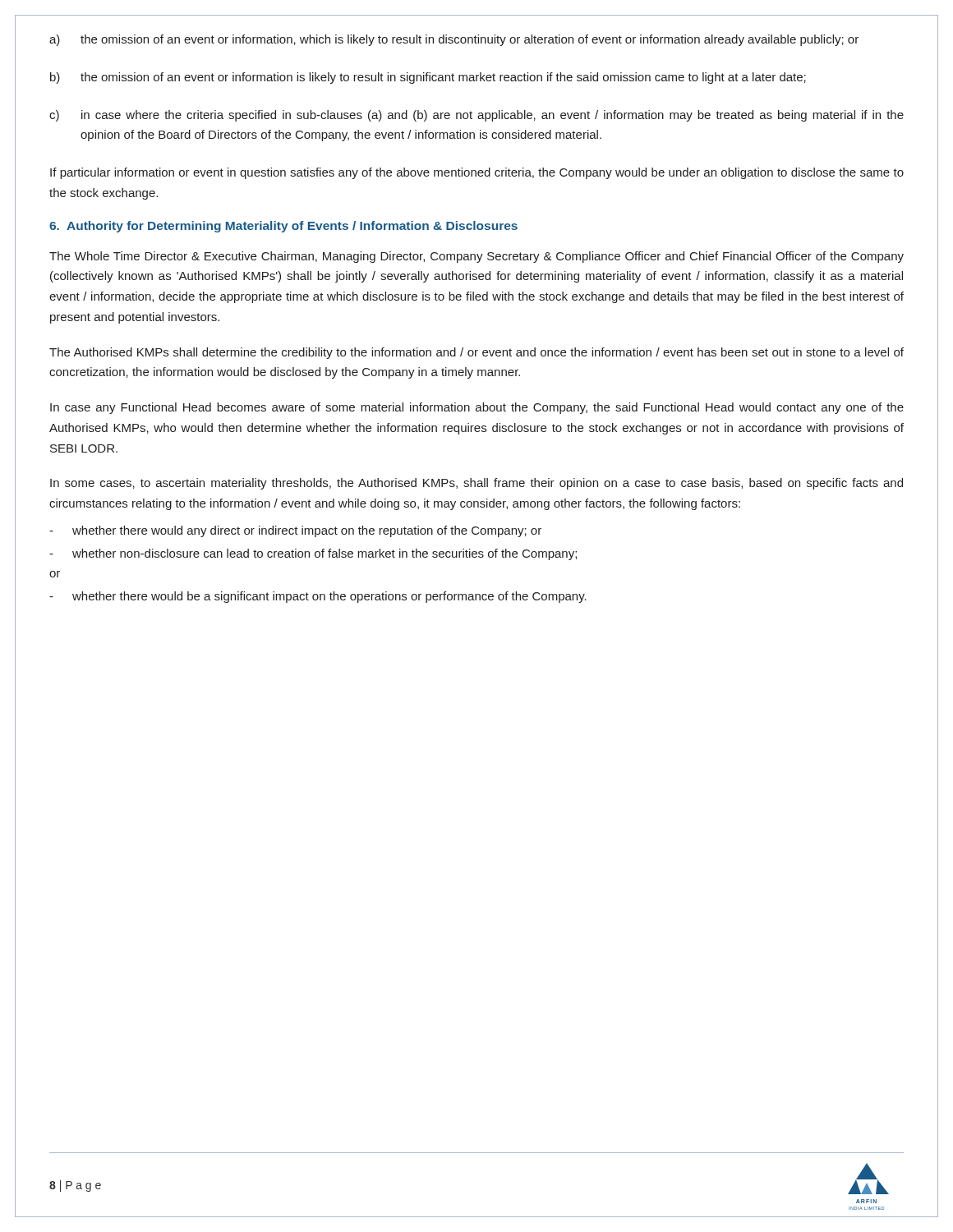Locate the list item with the text "a) the omission of an event or"
Viewport: 953px width, 1232px height.
(x=476, y=39)
